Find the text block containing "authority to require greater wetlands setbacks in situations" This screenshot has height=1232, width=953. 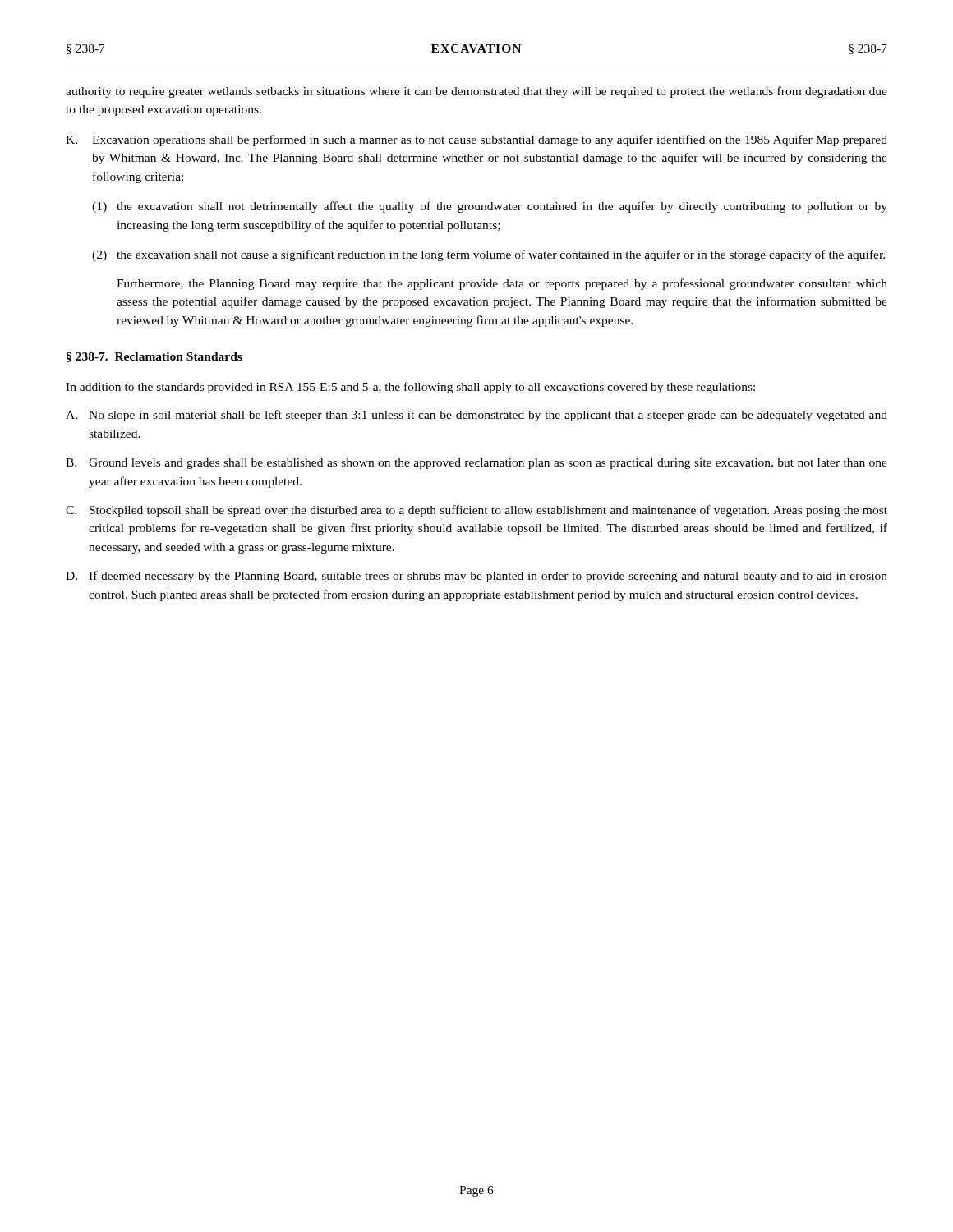pos(476,100)
